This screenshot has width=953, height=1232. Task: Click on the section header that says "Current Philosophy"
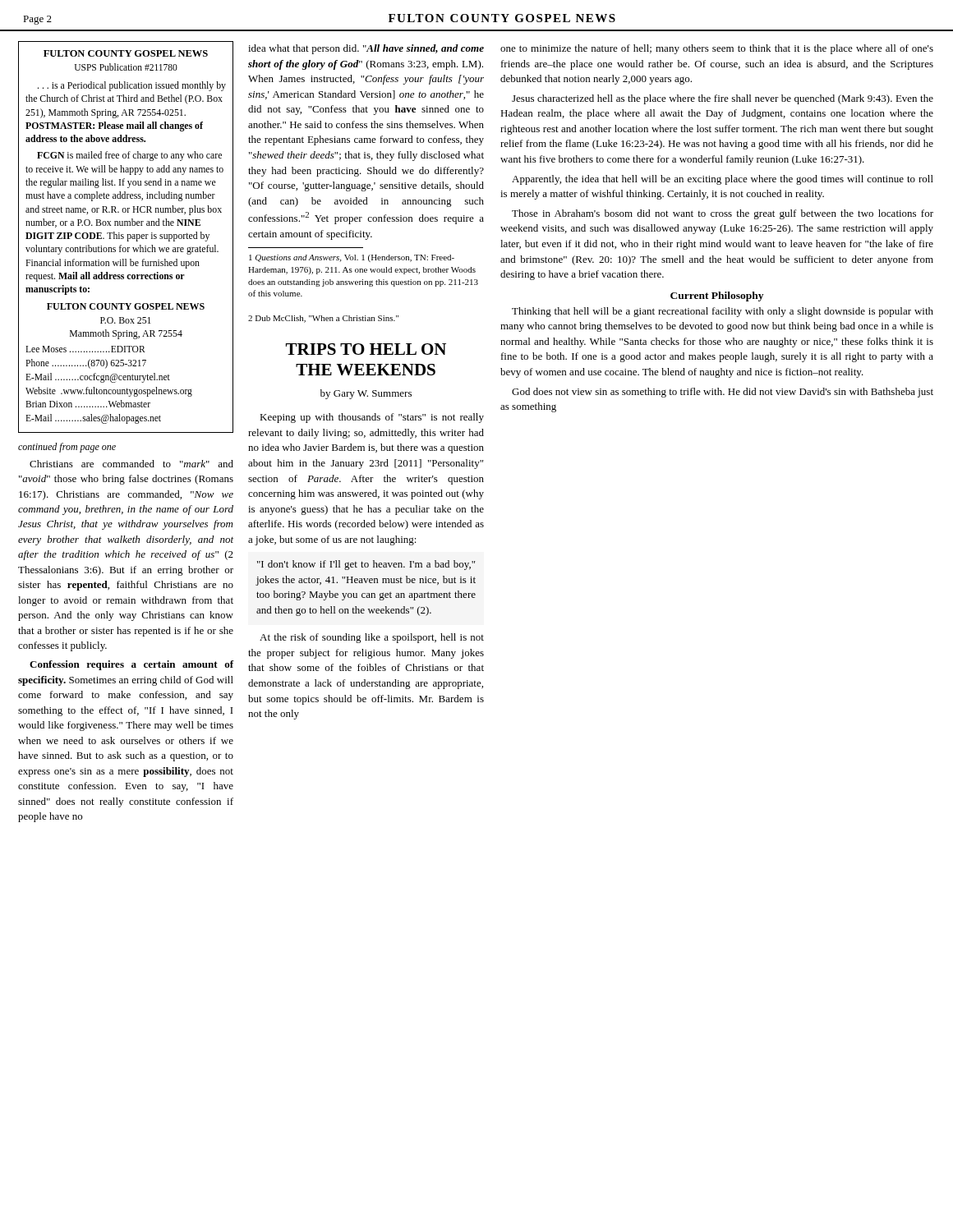coord(717,295)
